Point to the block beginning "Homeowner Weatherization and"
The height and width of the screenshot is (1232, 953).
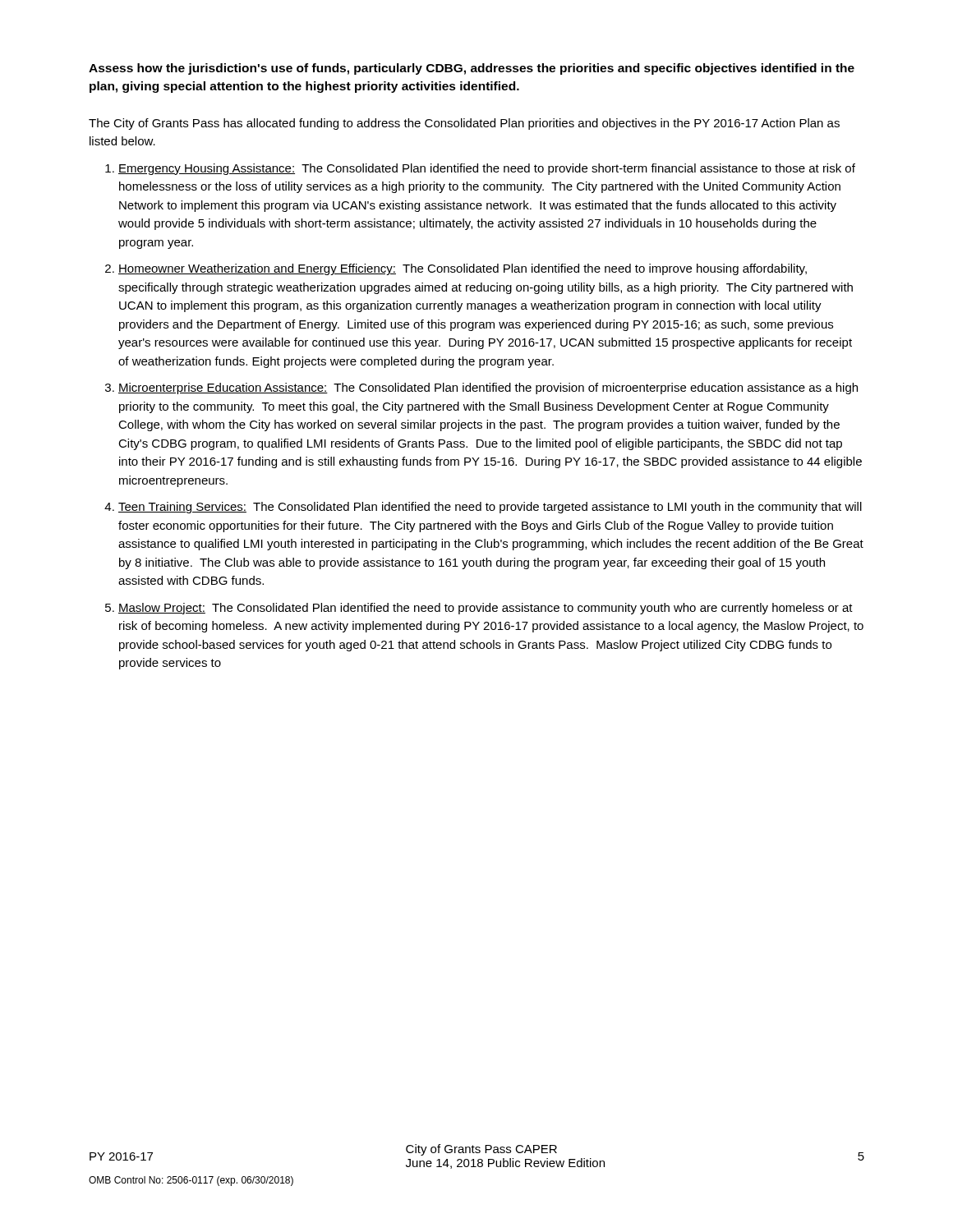[x=491, y=315]
